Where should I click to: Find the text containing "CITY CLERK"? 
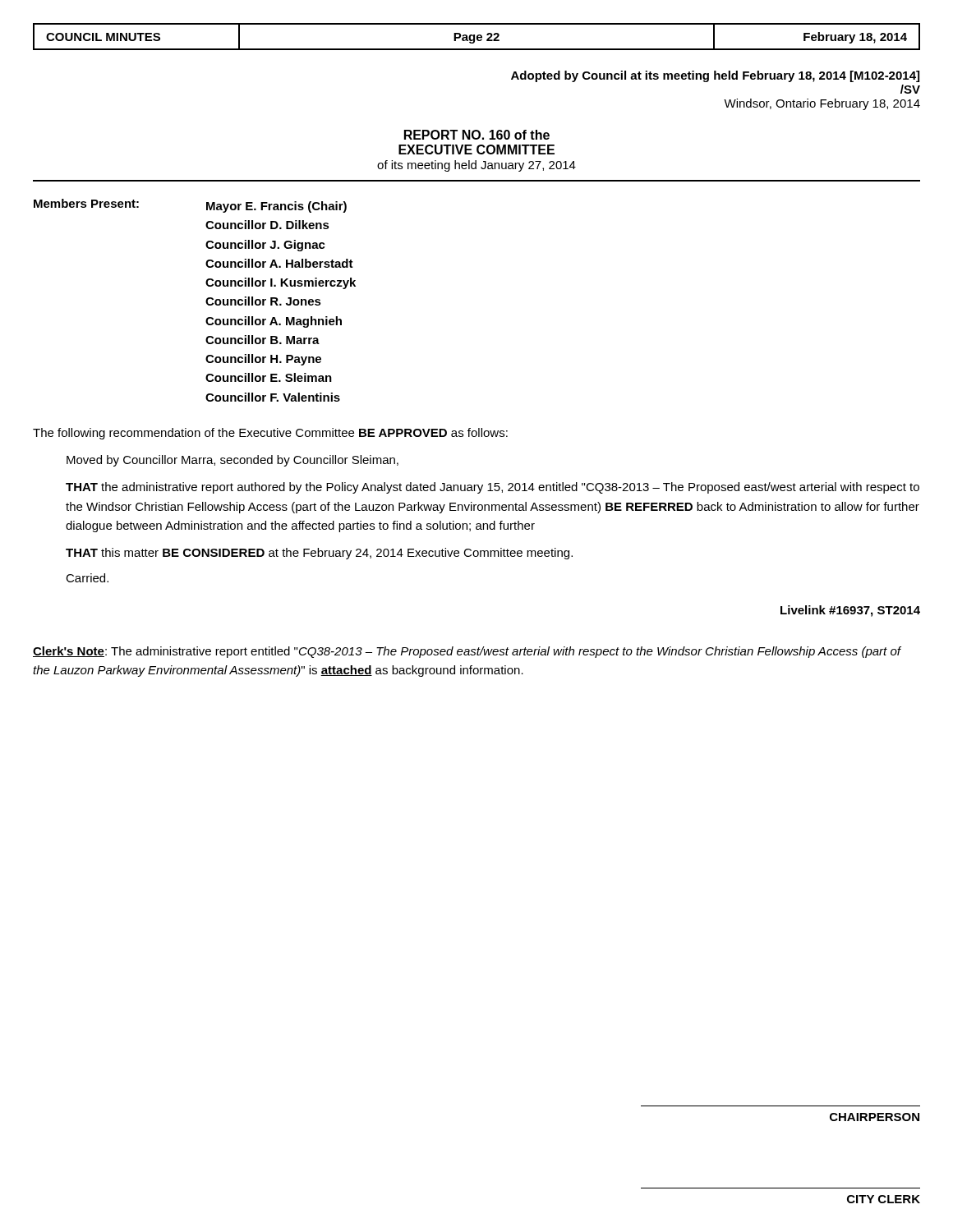coord(780,1197)
